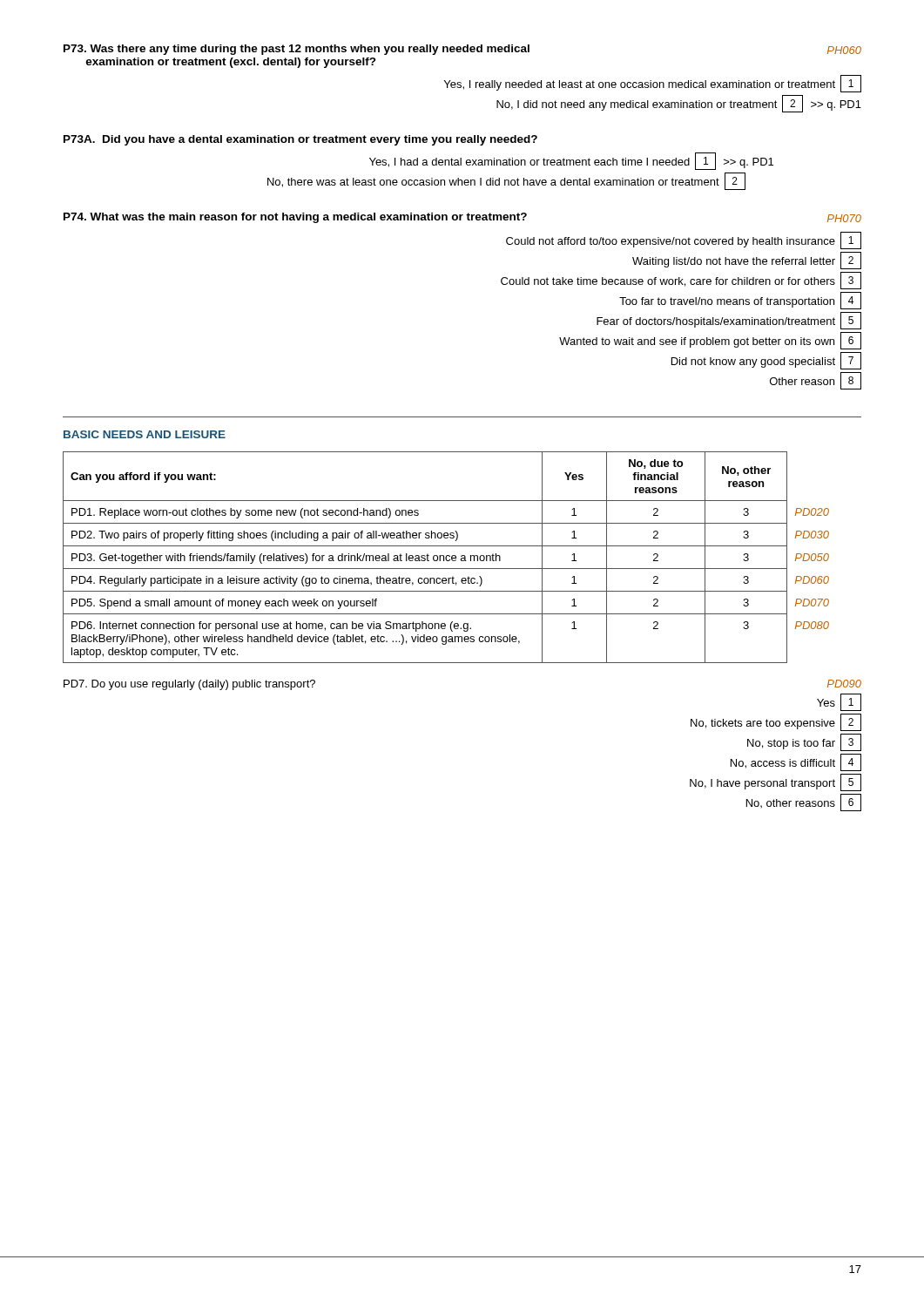
Task: Find the block starting "P73. Was there any time during the past"
Action: tap(462, 78)
